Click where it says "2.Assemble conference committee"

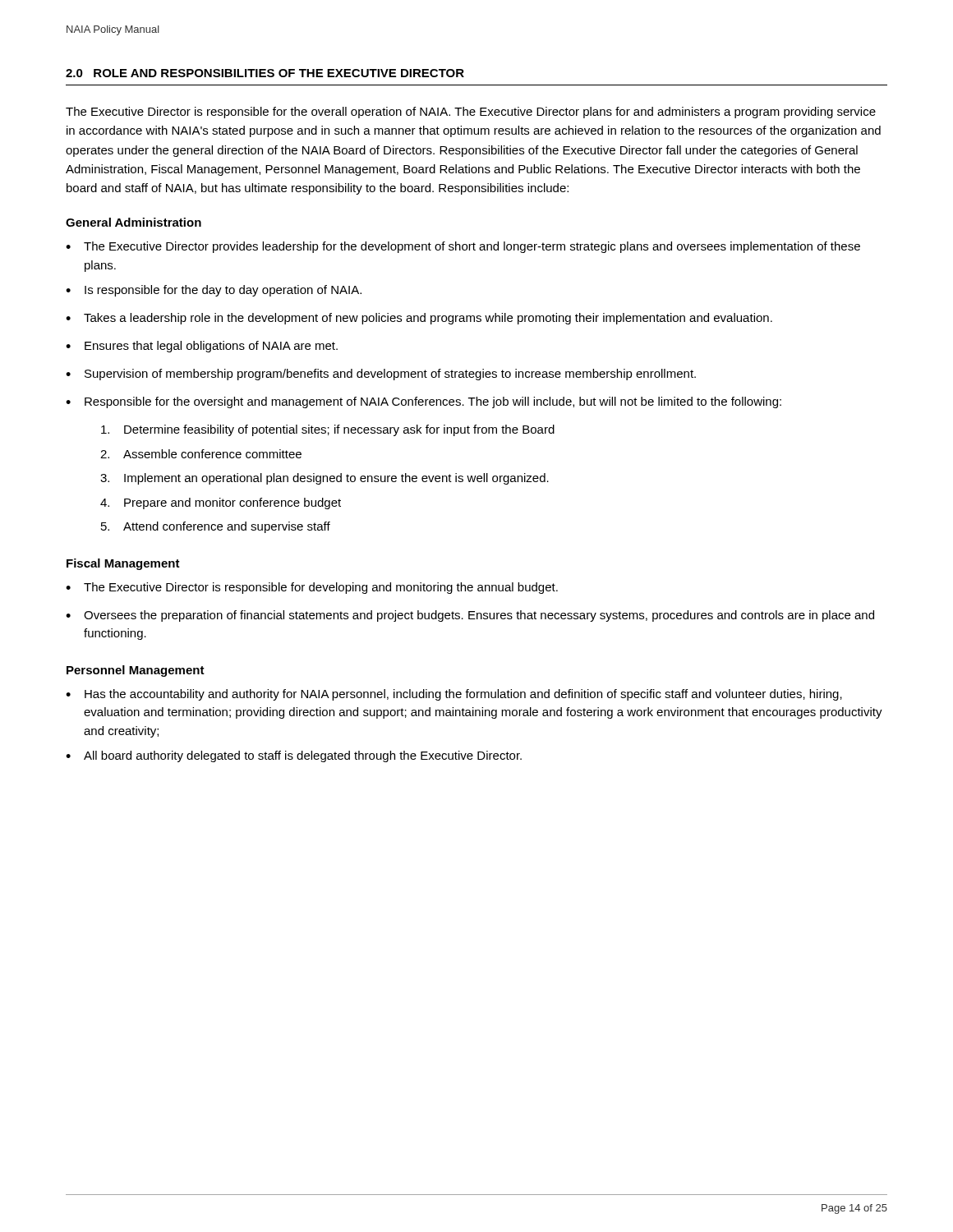pos(201,454)
